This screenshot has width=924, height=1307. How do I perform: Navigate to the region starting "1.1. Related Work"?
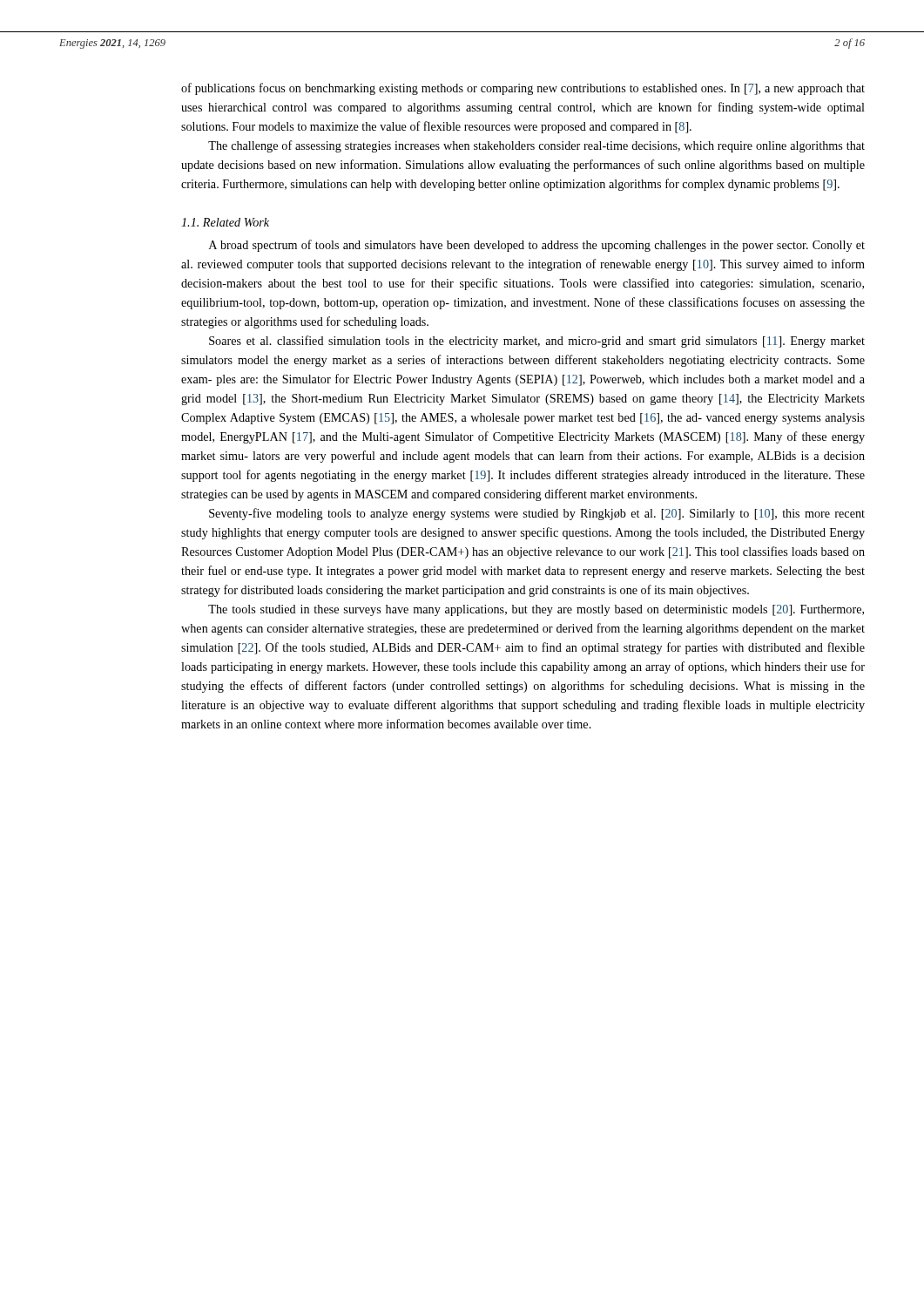tap(225, 222)
